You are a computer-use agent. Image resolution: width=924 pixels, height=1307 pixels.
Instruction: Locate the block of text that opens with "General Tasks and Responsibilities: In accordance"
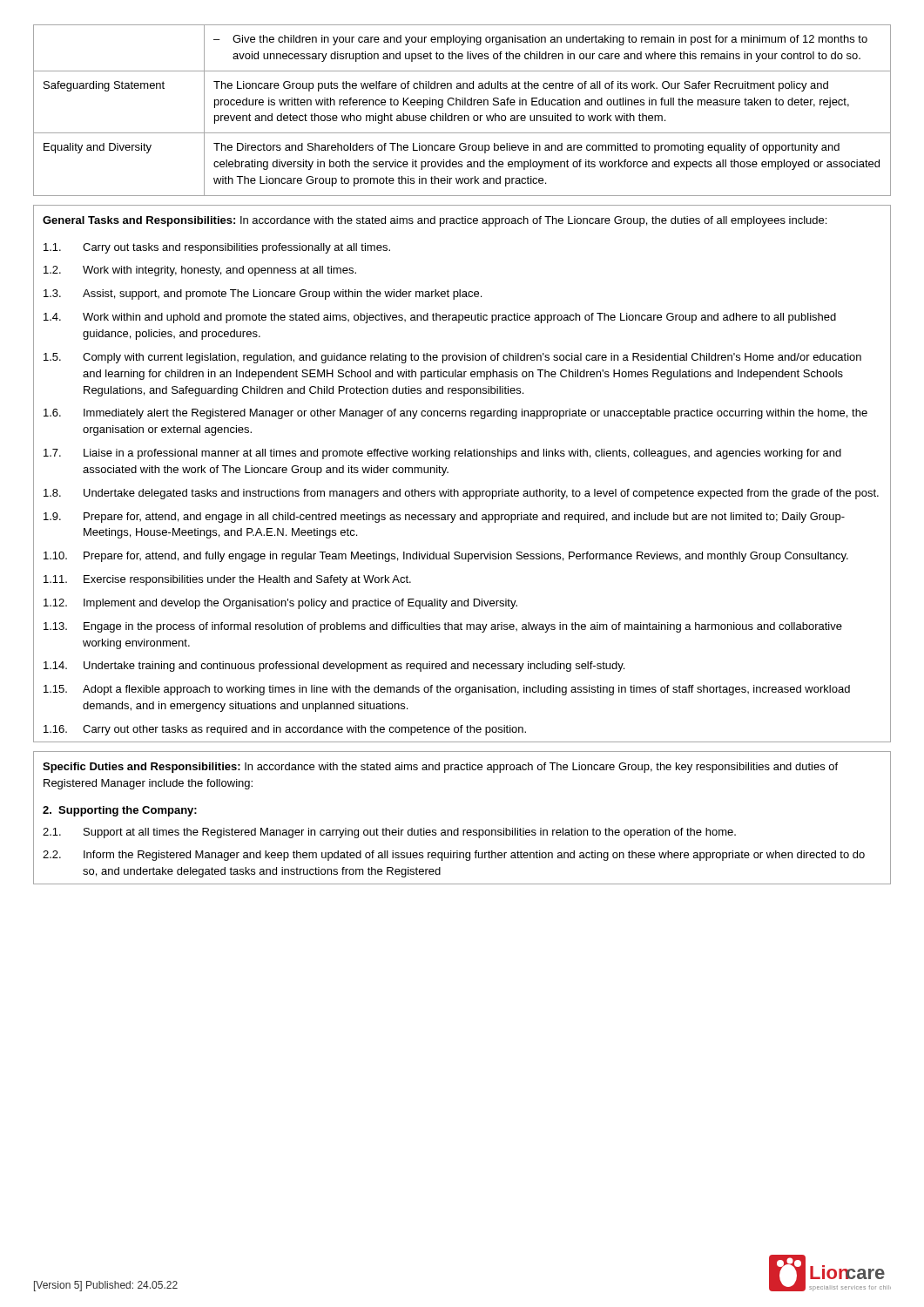pyautogui.click(x=435, y=220)
